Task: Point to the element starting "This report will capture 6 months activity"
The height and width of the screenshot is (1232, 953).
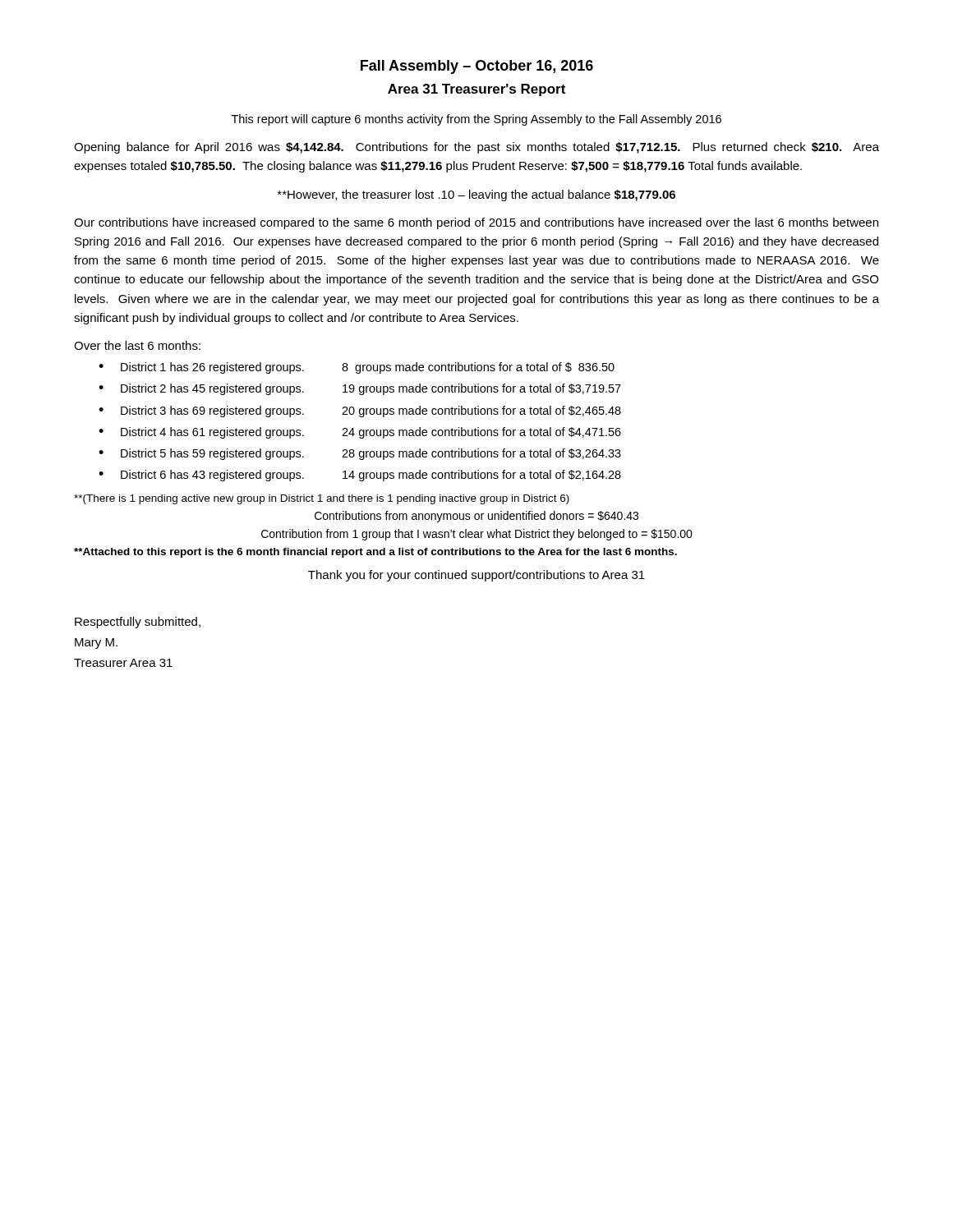Action: point(476,119)
